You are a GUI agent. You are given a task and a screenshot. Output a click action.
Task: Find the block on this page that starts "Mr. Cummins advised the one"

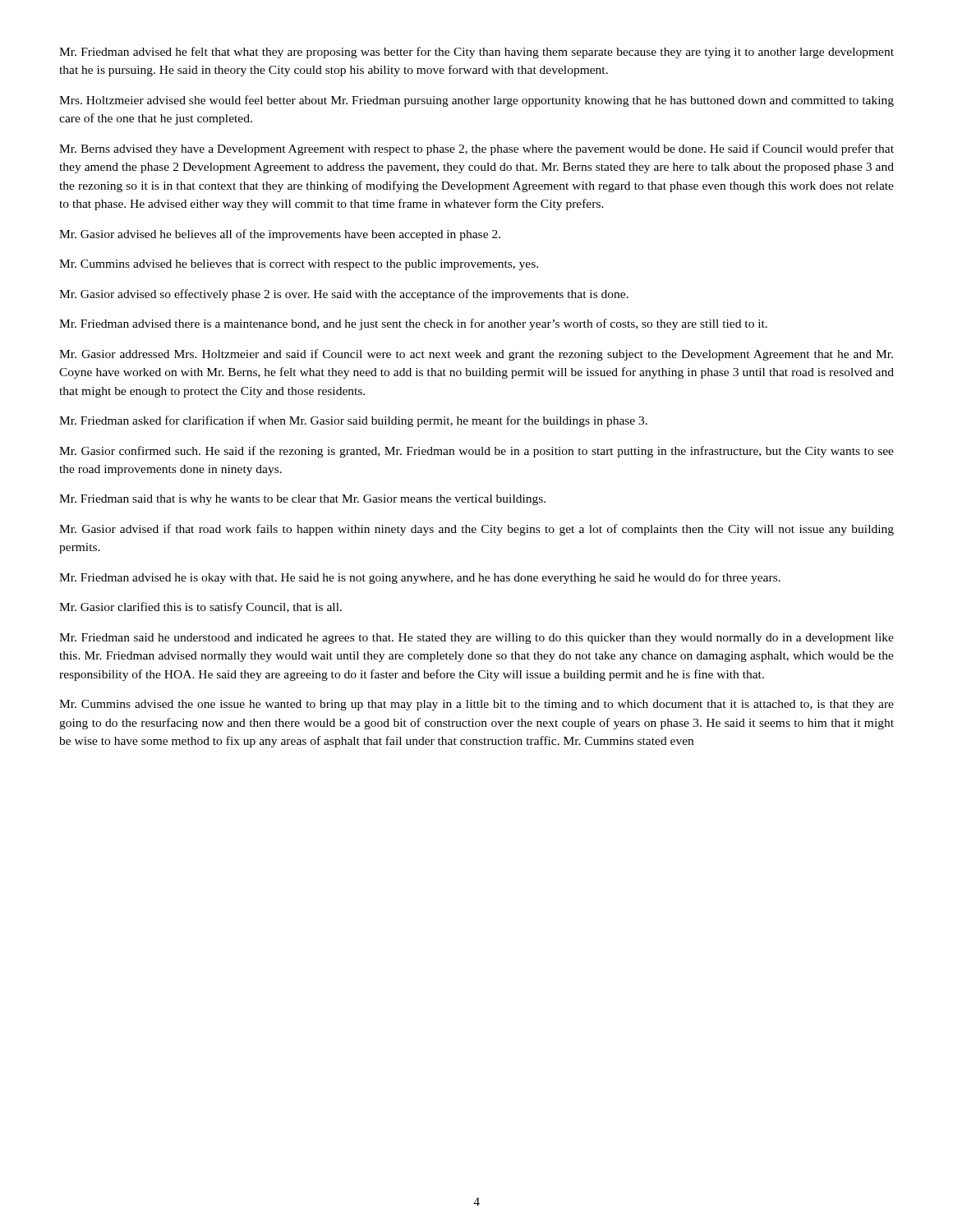click(476, 722)
